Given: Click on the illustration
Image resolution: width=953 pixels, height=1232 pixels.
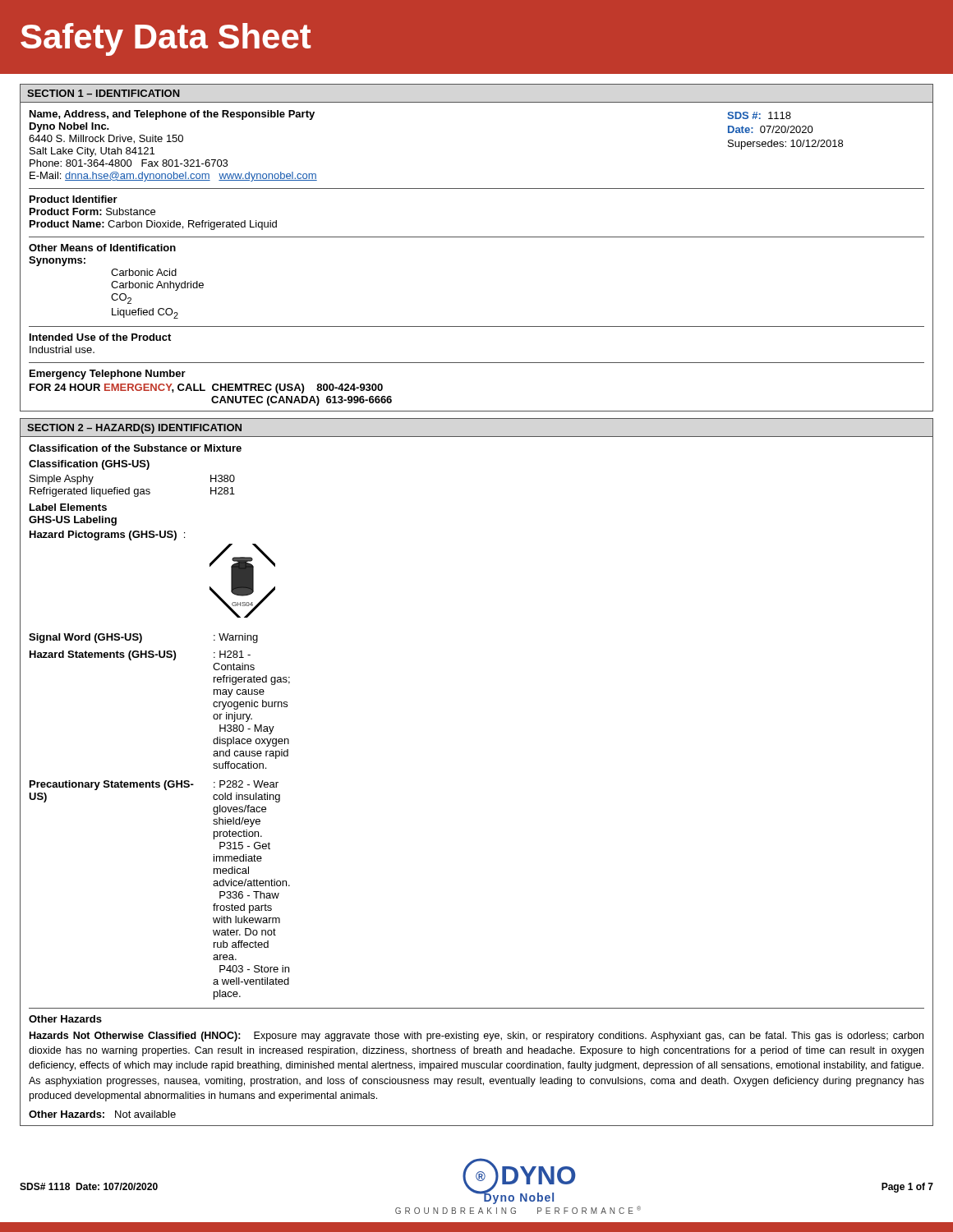Looking at the screenshot, I should point(242,582).
